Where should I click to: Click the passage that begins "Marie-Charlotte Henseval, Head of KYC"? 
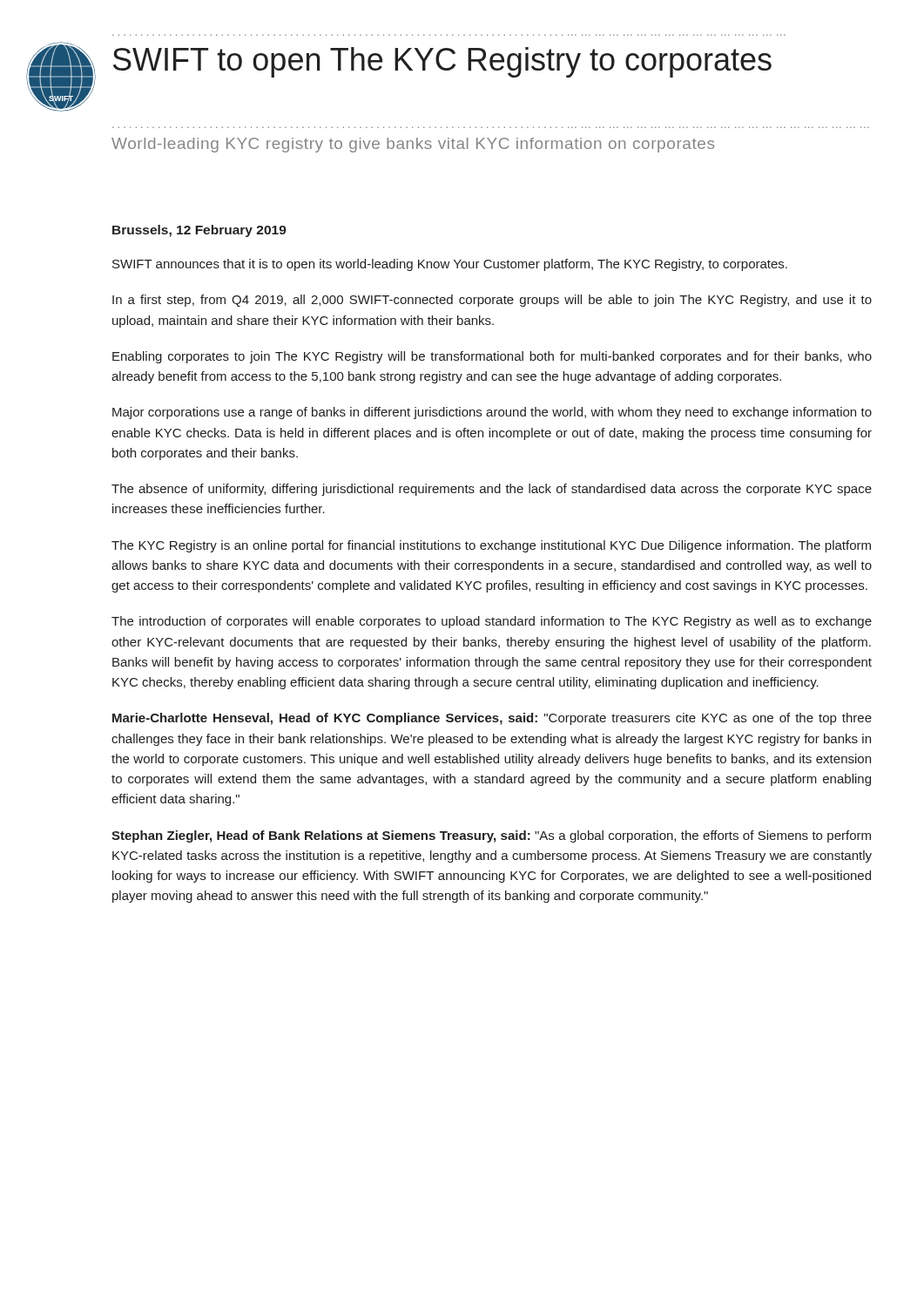tap(492, 758)
